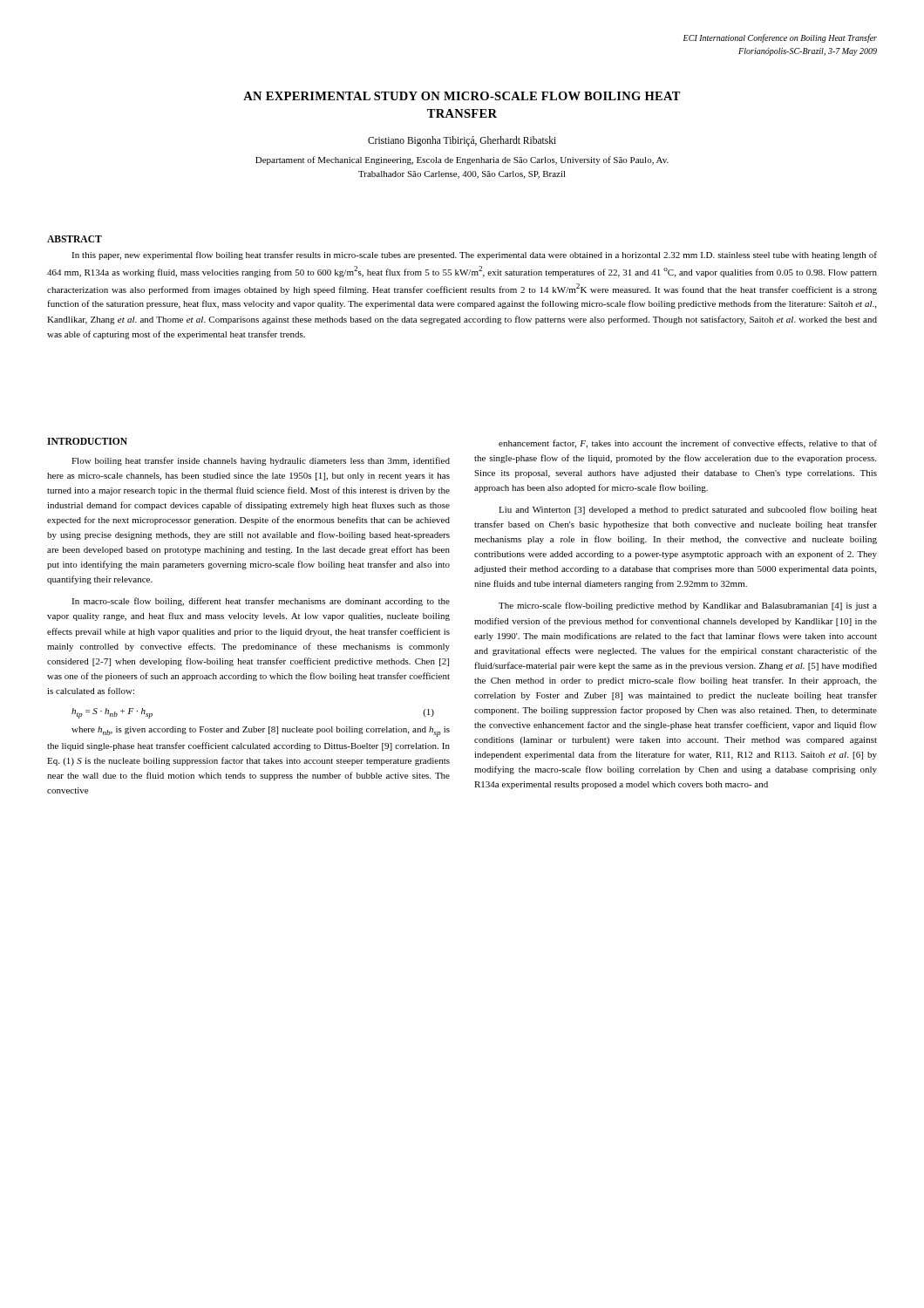Locate the text block that reads "enhancement factor, F, takes into"
924x1308 pixels.
click(x=676, y=465)
